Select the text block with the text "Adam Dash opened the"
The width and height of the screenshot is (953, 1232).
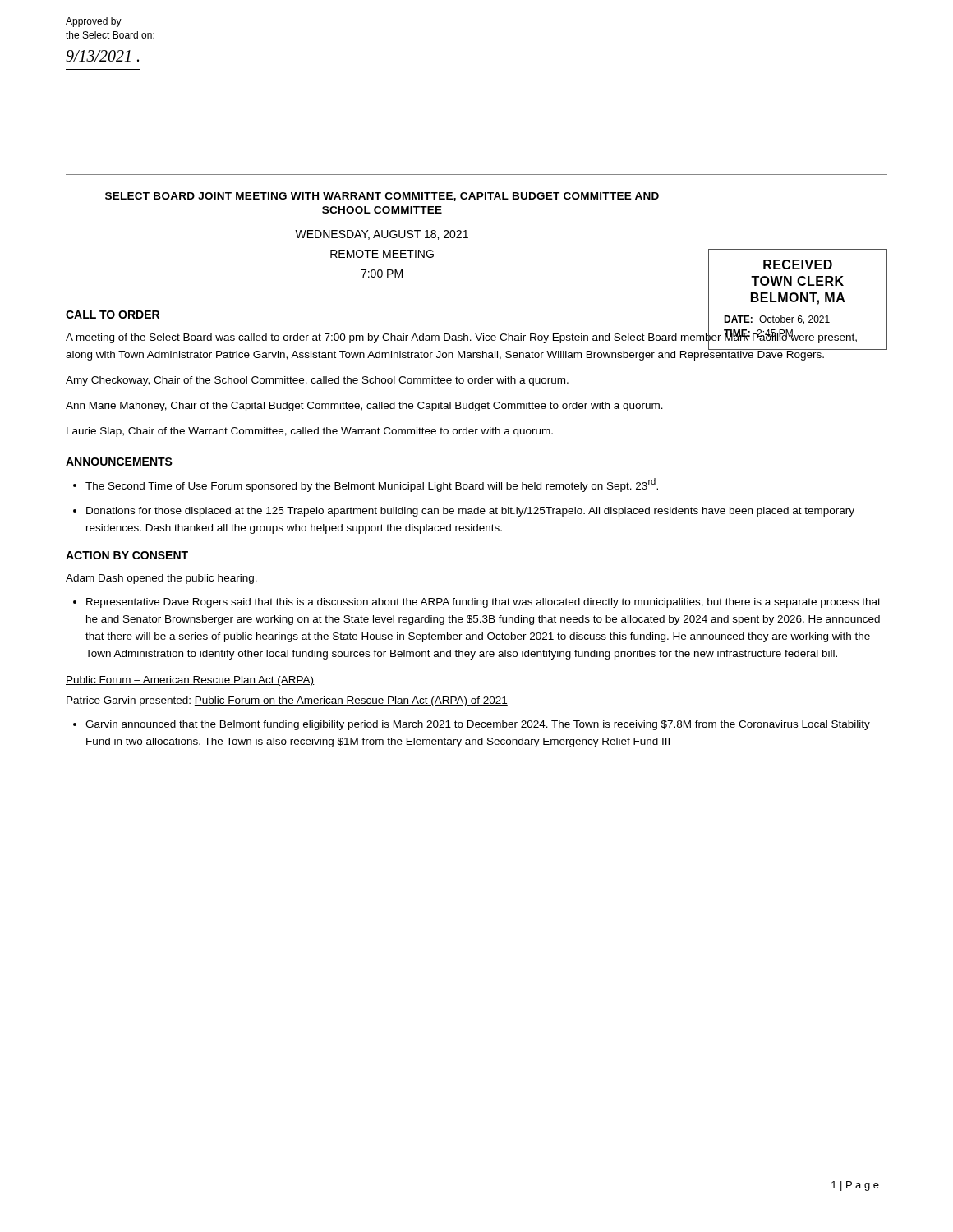point(162,578)
